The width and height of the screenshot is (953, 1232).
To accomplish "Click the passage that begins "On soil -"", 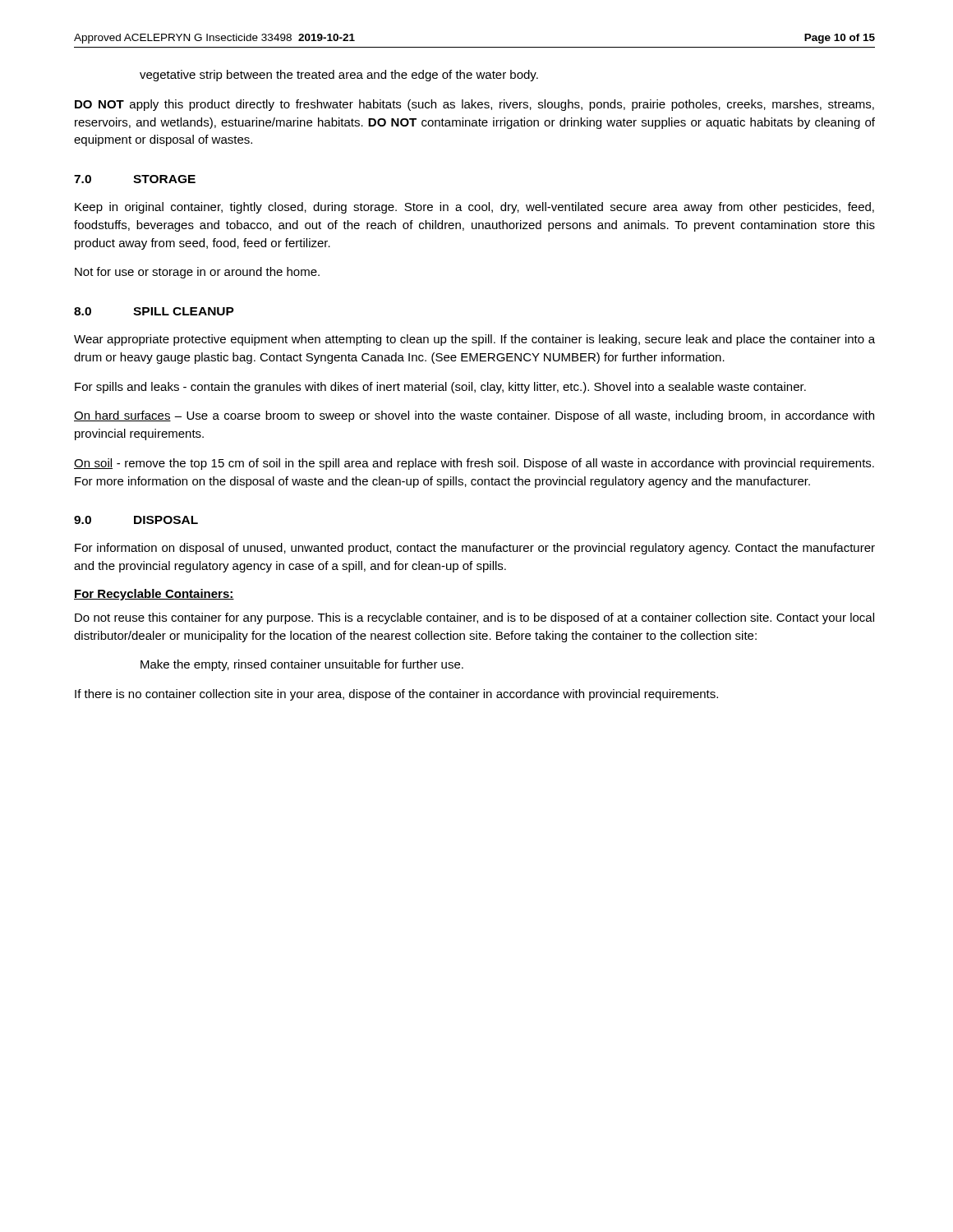I will 474,472.
